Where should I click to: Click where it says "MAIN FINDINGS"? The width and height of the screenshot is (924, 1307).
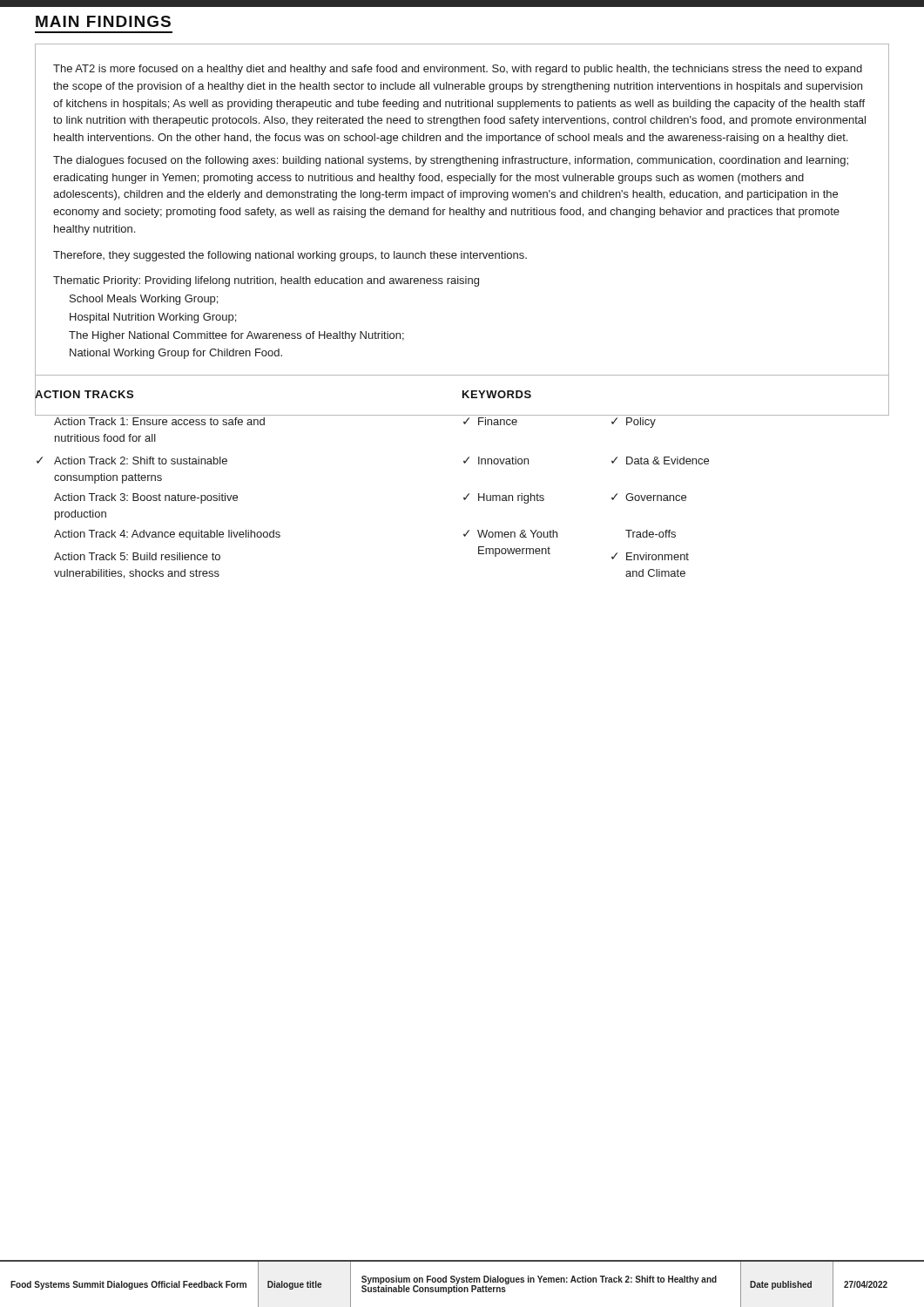pyautogui.click(x=103, y=22)
